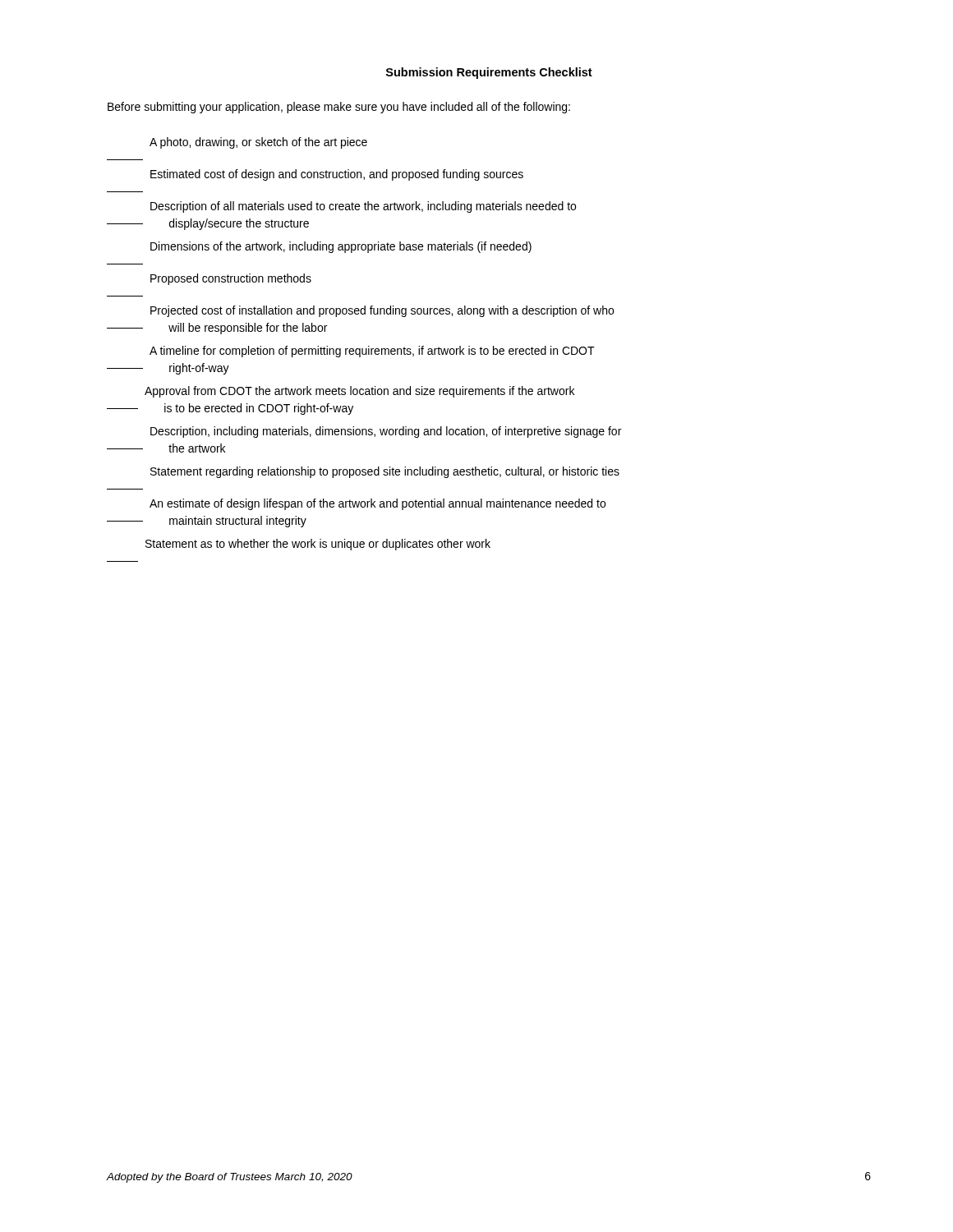The height and width of the screenshot is (1232, 953).
Task: Find the passage starting "Dimensions of the artwork, including"
Action: point(489,251)
